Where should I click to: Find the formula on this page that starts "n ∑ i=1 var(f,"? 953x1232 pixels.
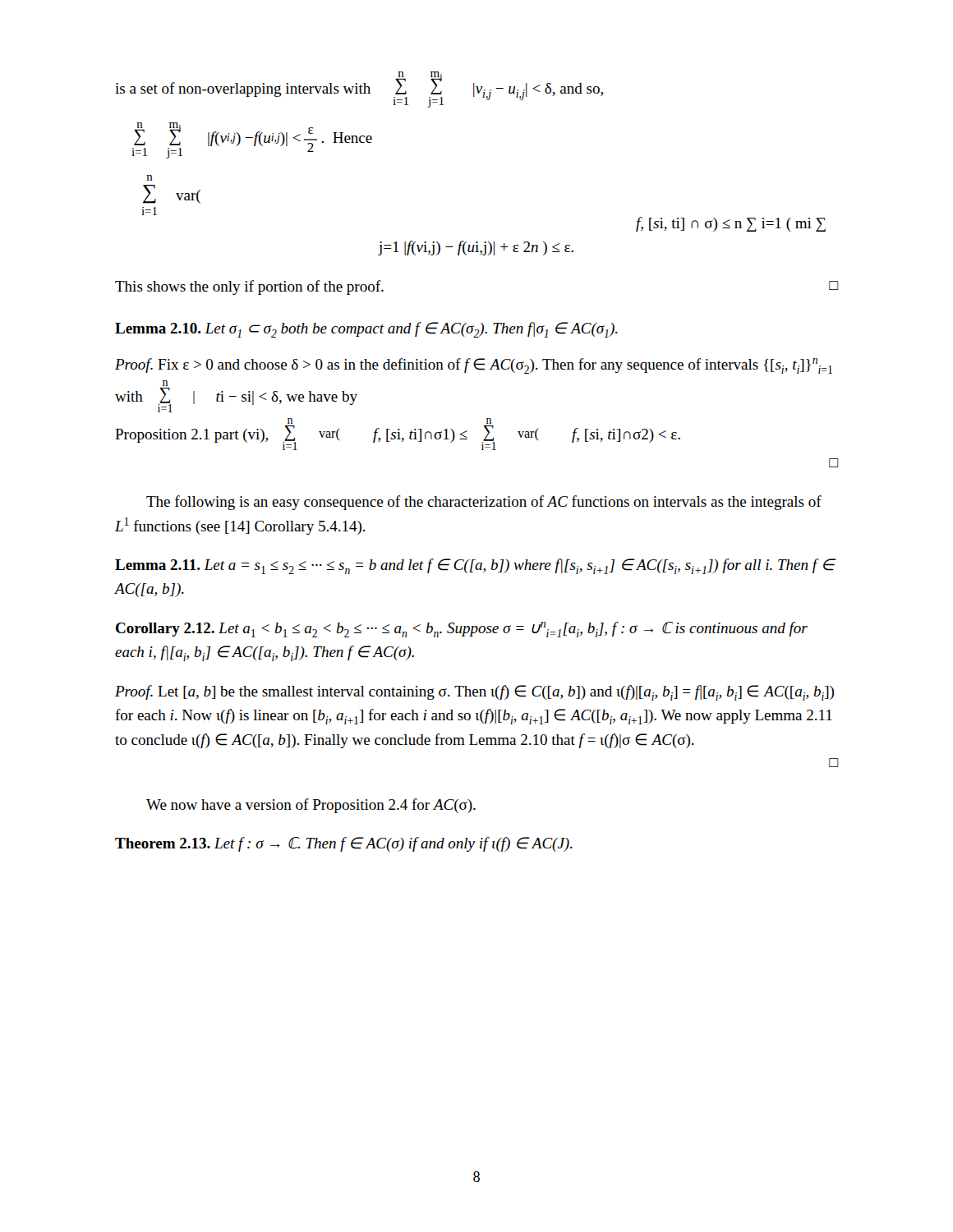click(150, 178)
